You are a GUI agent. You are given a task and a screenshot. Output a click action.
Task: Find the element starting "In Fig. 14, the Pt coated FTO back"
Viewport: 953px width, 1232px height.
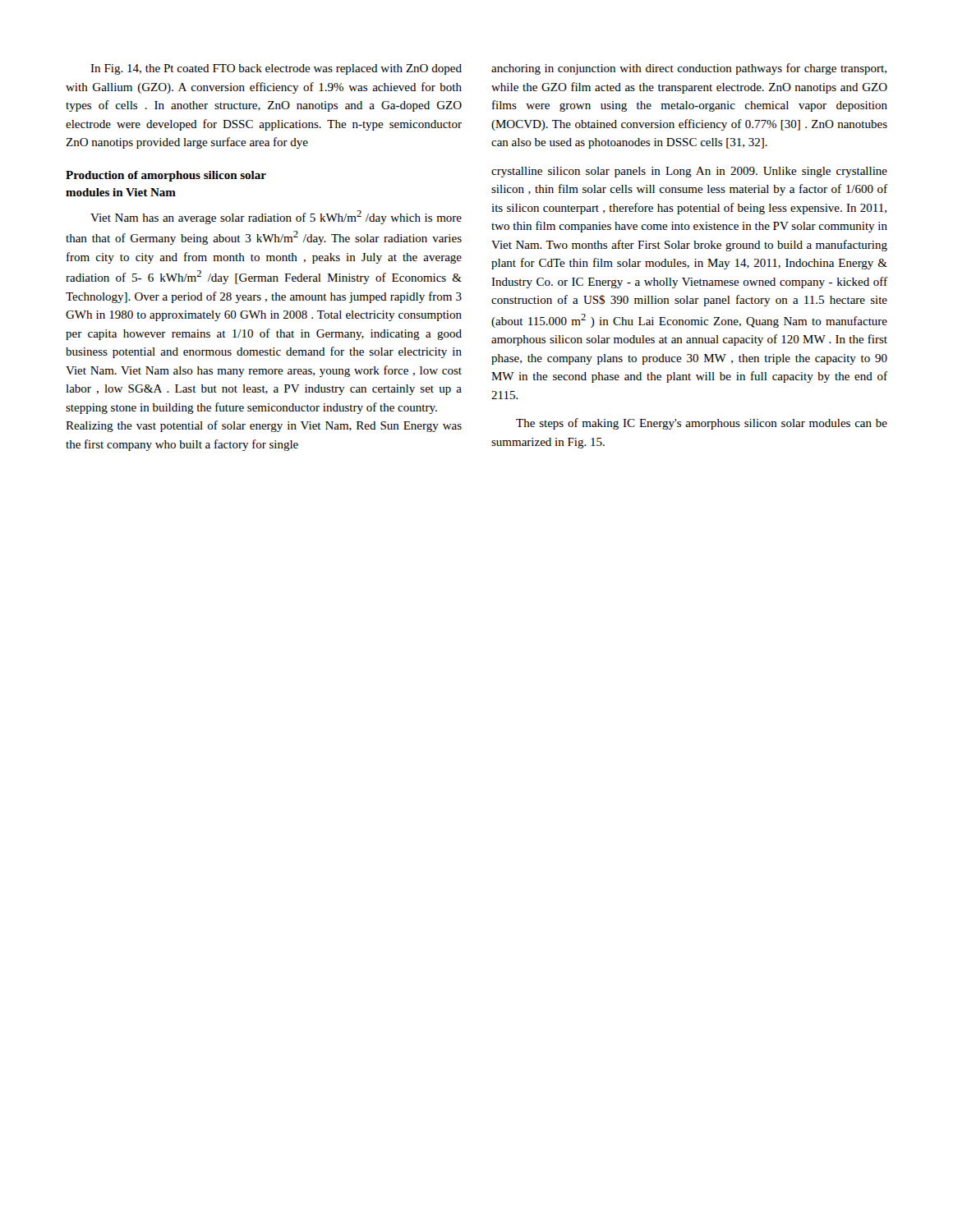(x=264, y=105)
